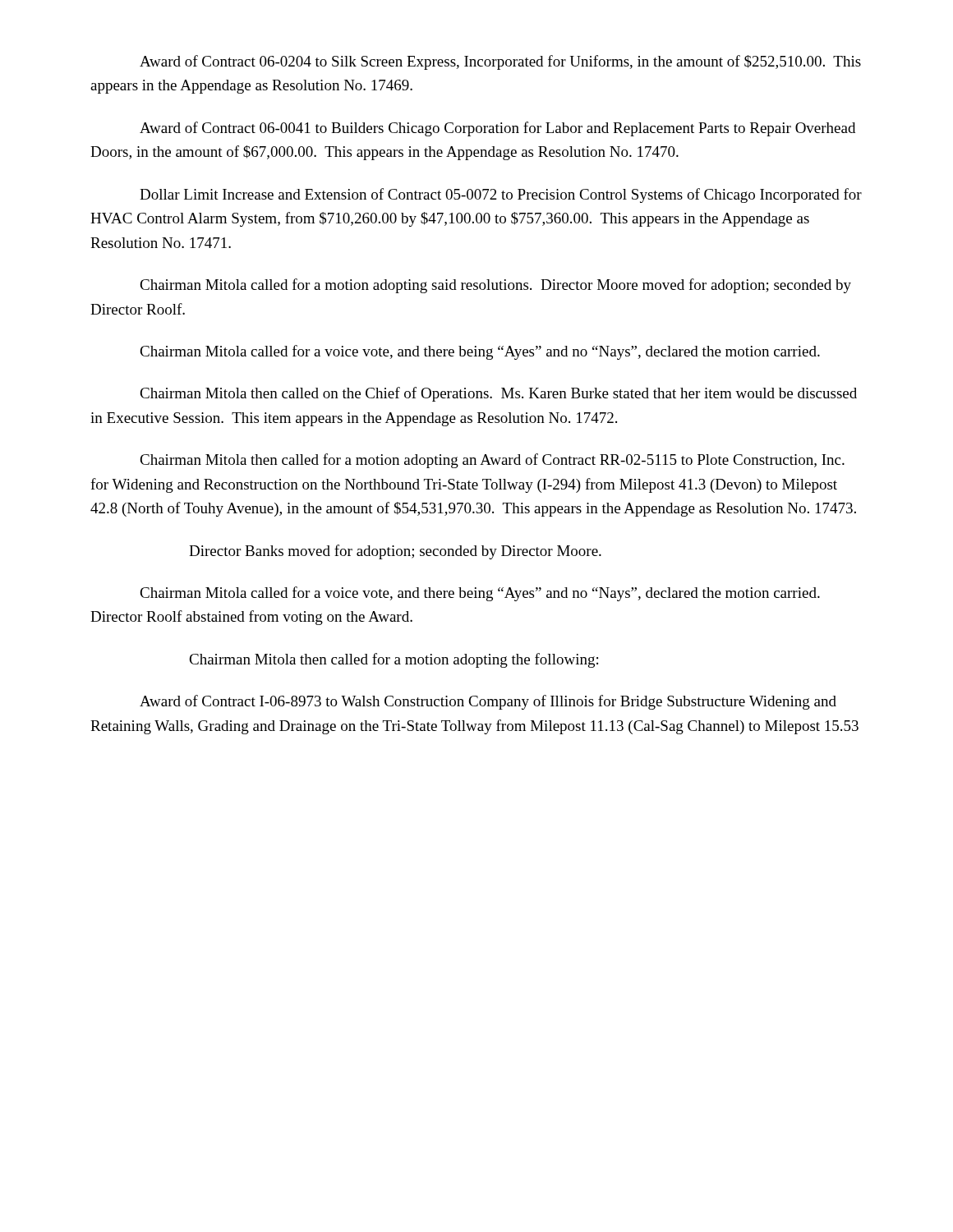Point to the block beginning "Director Banks moved for adoption;"
Screen dimensions: 1232x953
(x=396, y=550)
